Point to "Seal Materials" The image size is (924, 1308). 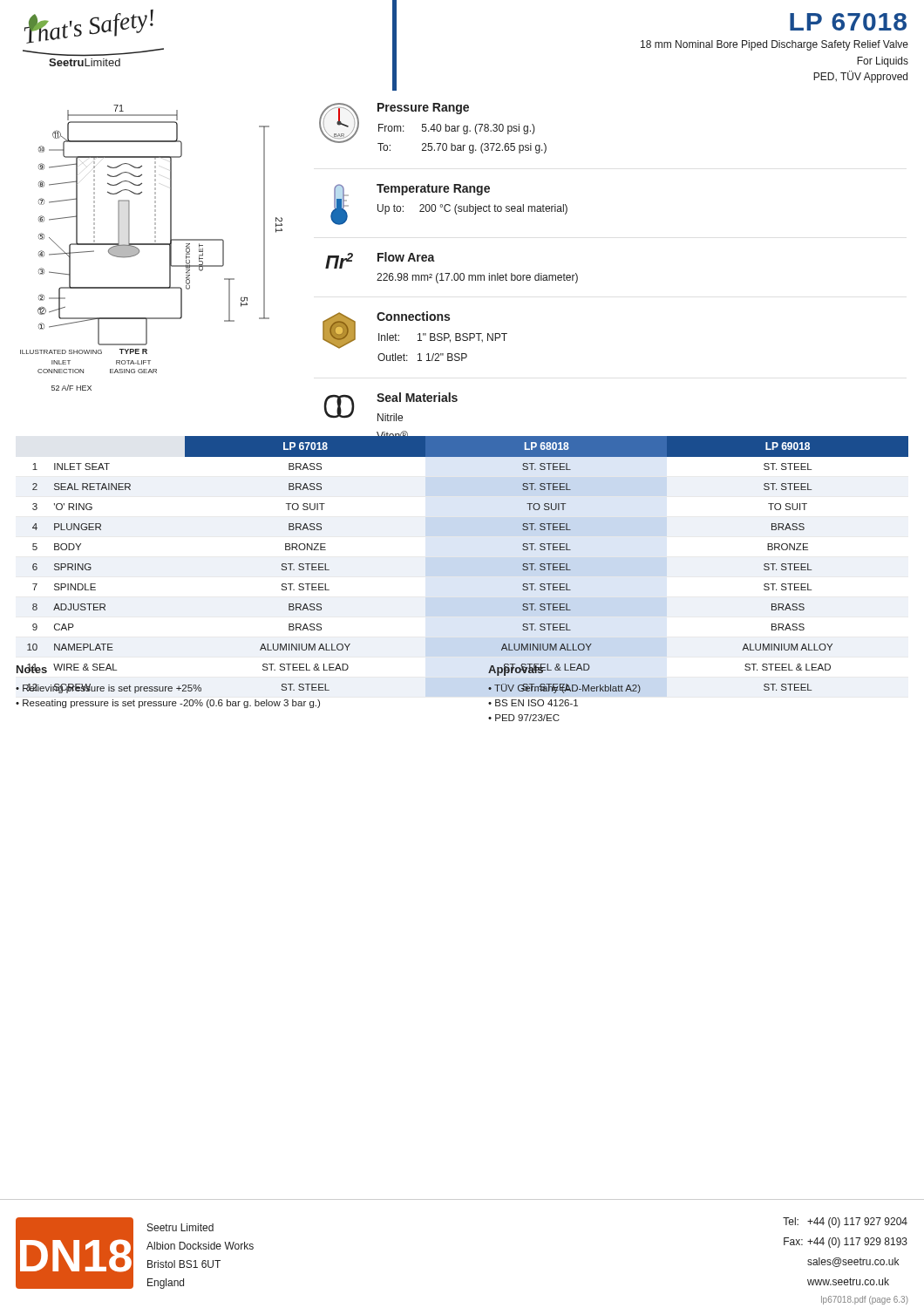point(417,398)
